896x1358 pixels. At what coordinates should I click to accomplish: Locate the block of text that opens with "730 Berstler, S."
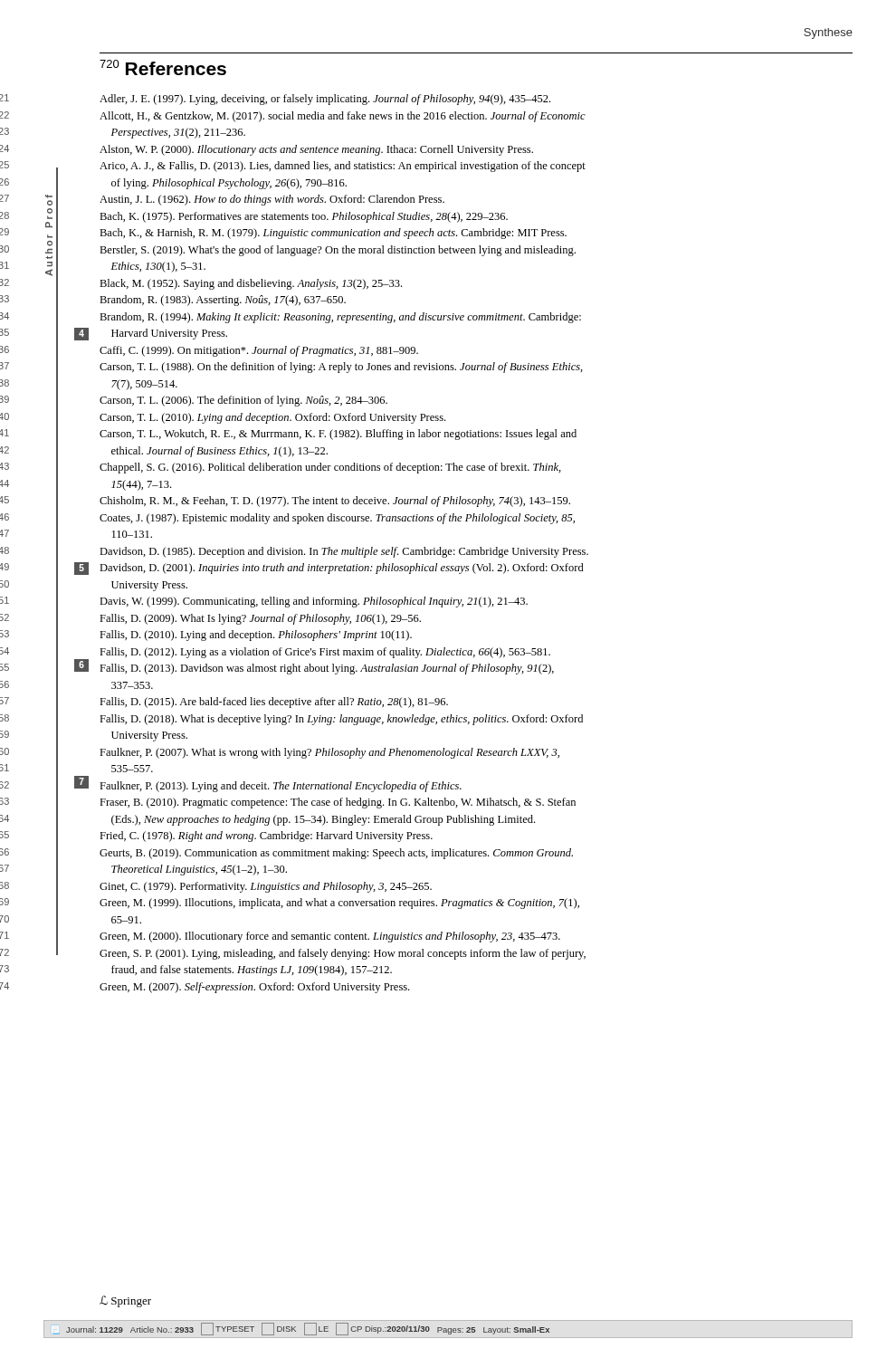pyautogui.click(x=338, y=249)
